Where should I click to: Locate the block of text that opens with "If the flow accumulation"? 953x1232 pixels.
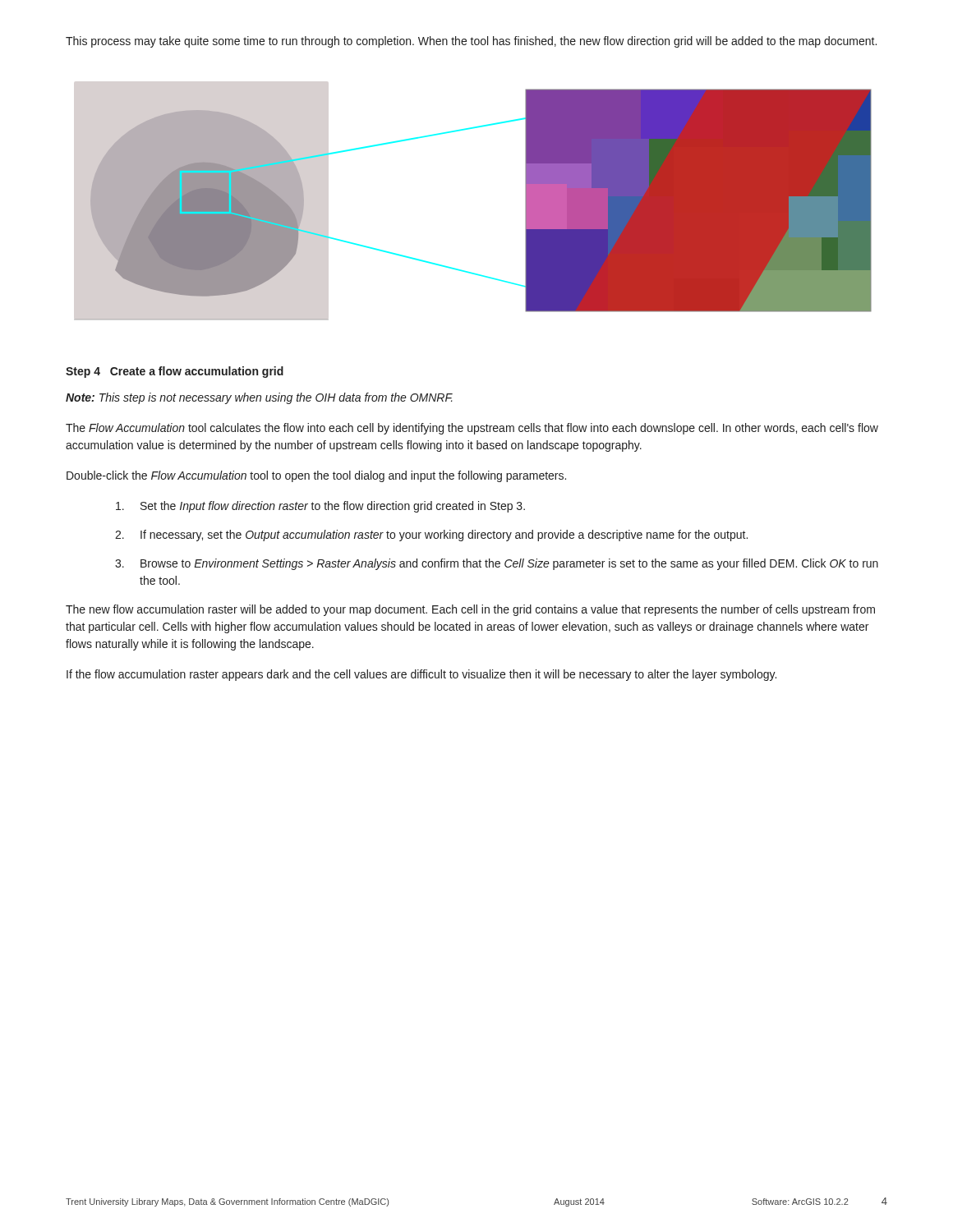[422, 674]
